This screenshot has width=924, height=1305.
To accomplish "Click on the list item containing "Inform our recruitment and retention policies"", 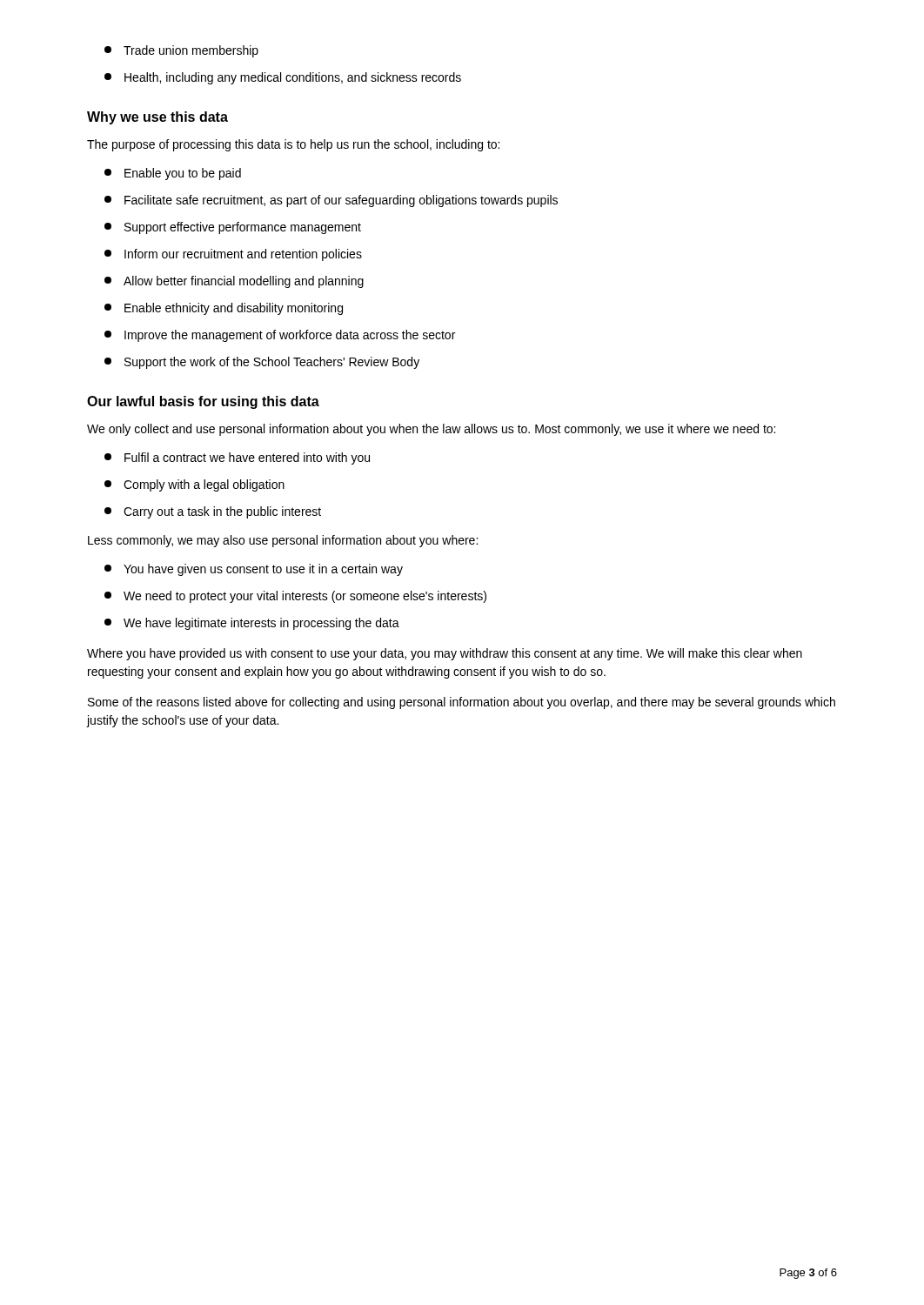I will coord(233,254).
